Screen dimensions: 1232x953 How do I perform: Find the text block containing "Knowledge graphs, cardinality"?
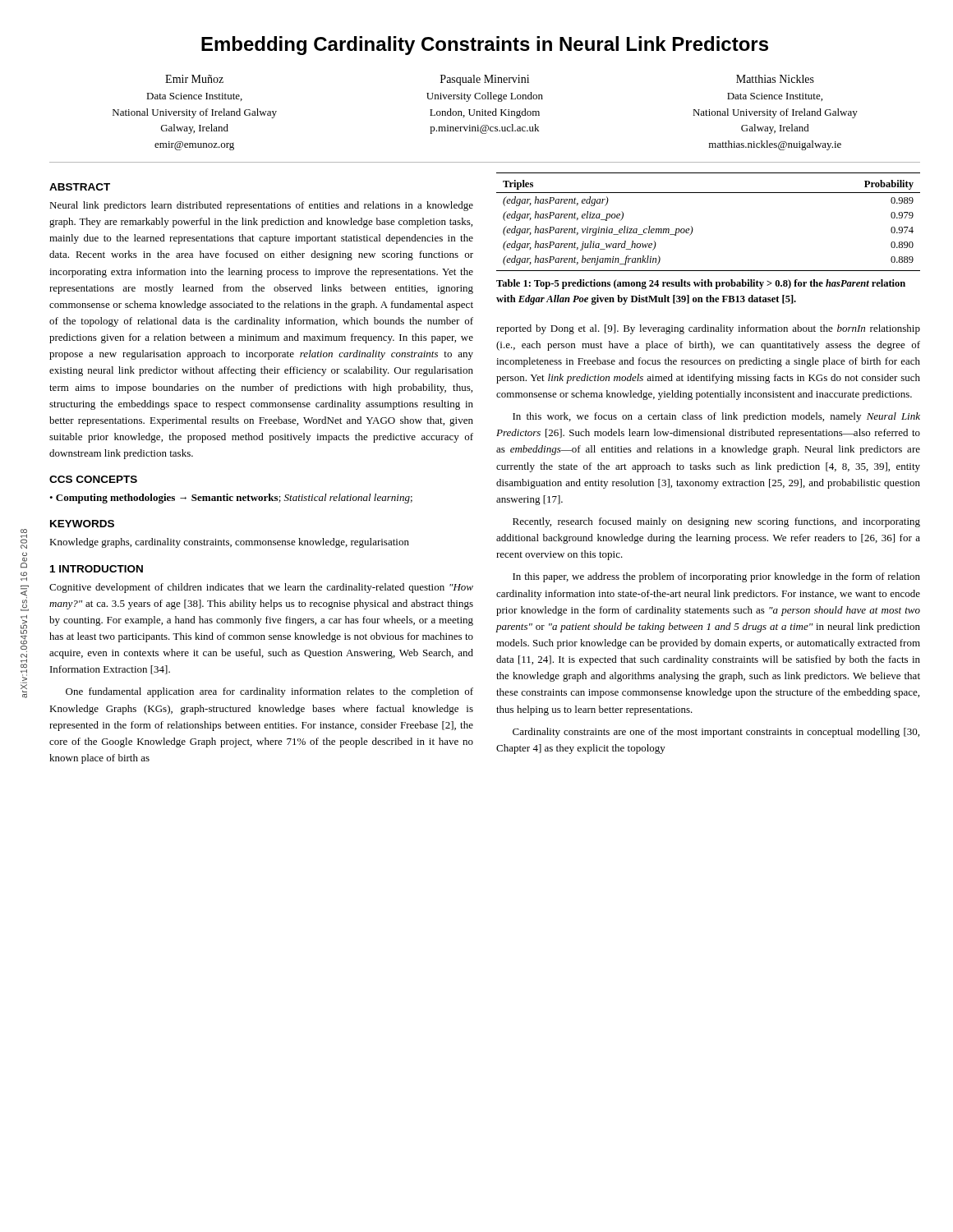(x=229, y=542)
